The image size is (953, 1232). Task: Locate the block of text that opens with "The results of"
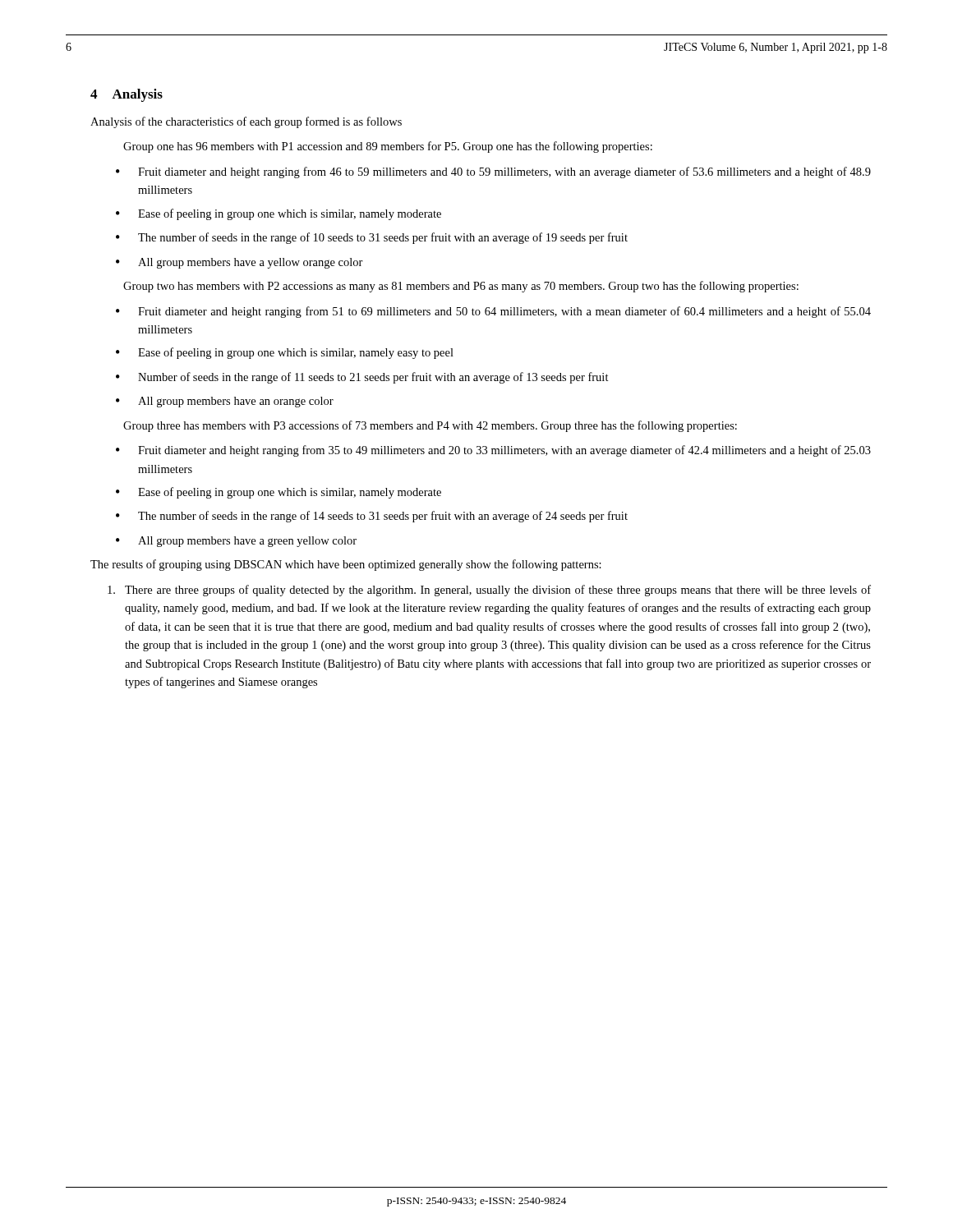[x=346, y=564]
